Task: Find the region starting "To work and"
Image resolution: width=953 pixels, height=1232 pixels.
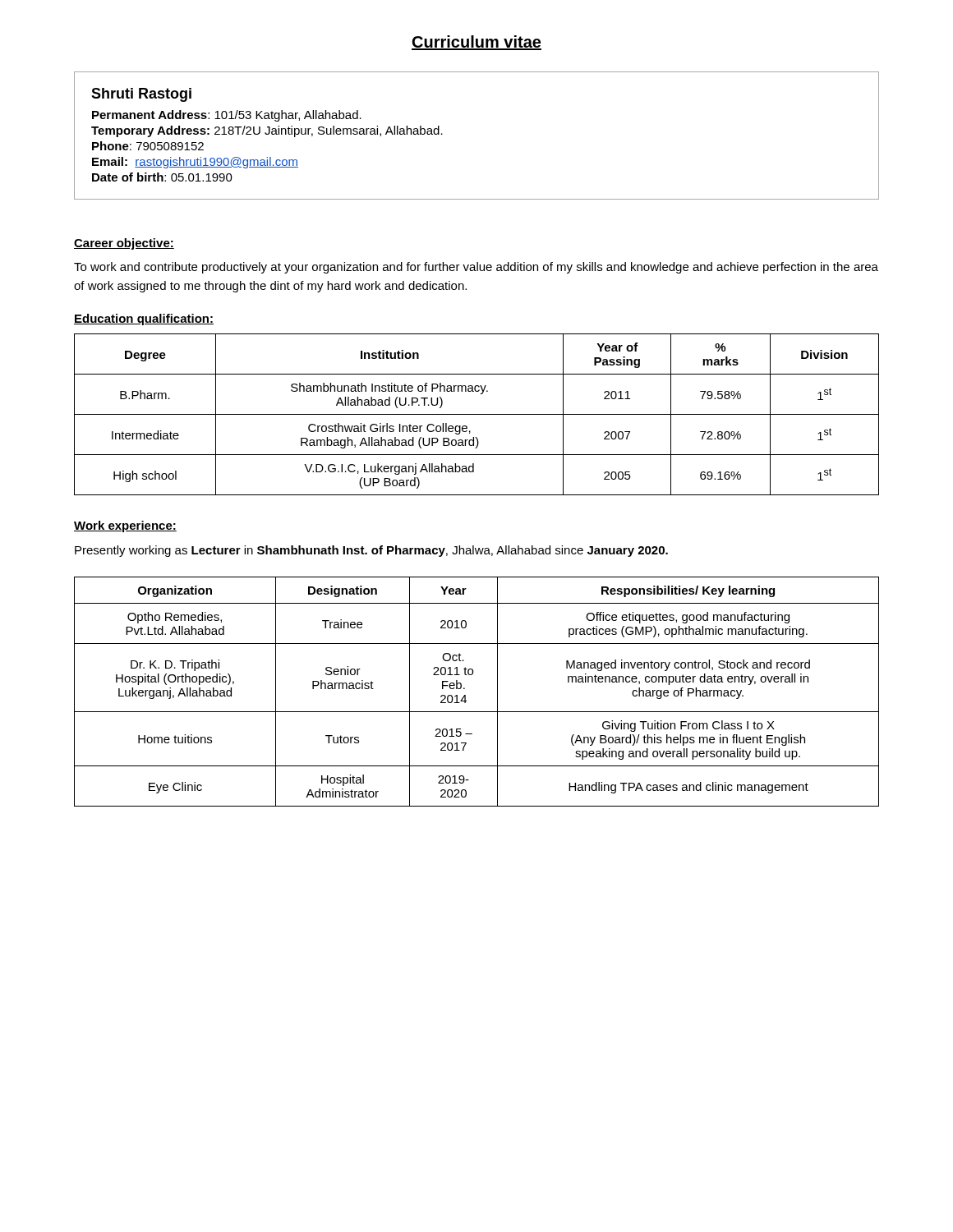Action: (x=476, y=276)
